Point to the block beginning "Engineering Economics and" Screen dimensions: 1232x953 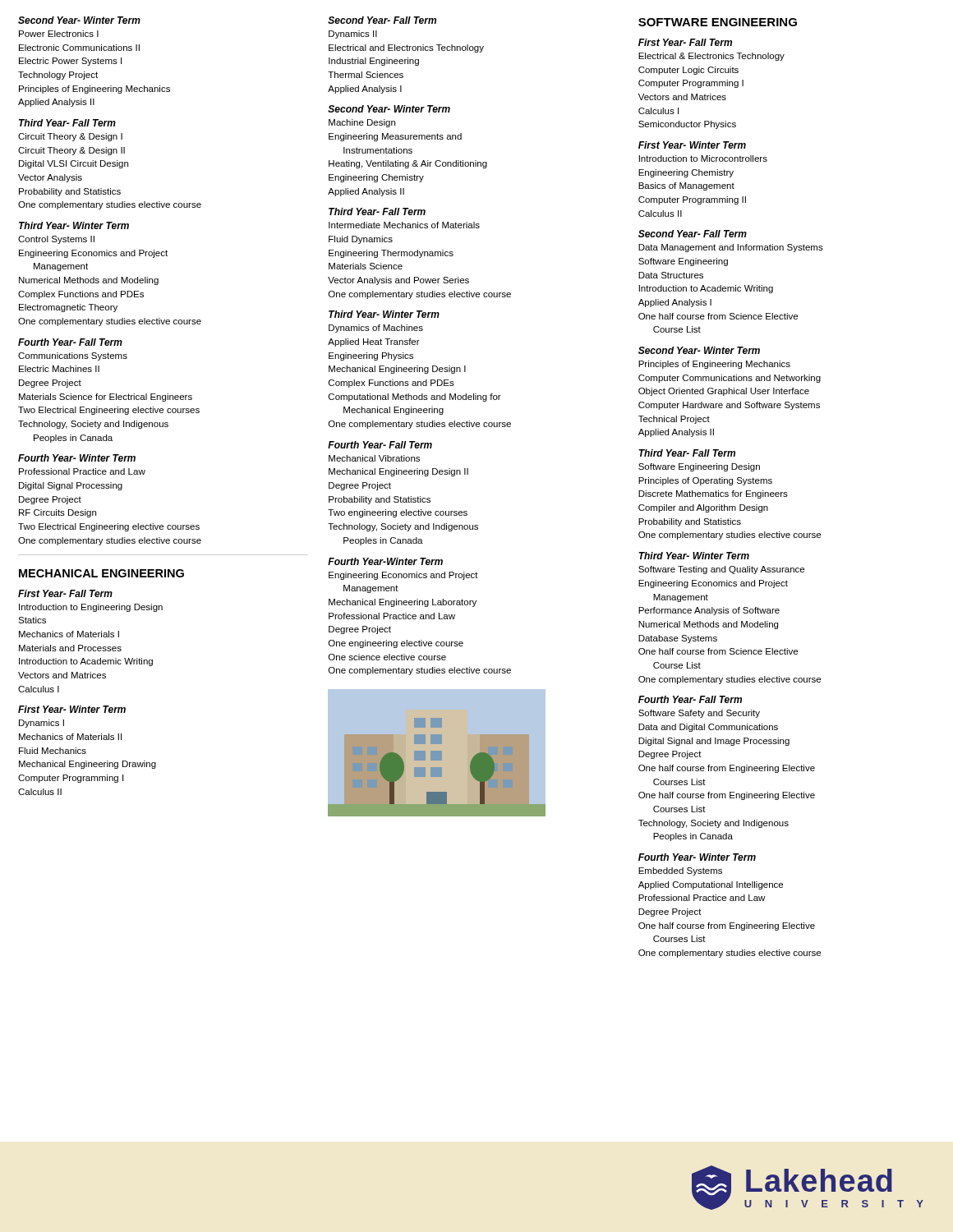[403, 576]
